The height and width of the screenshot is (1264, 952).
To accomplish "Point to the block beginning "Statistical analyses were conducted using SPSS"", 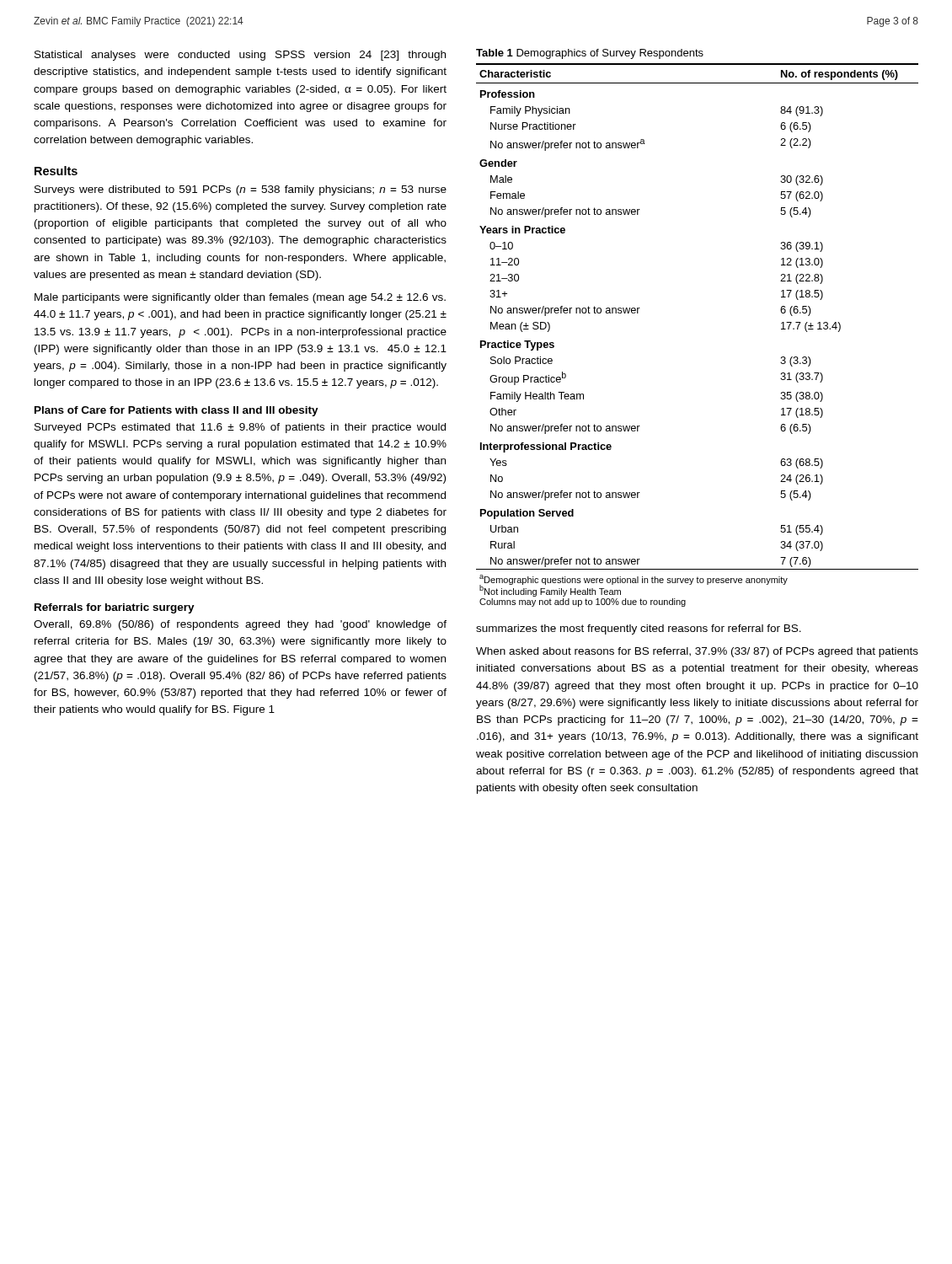I will click(x=240, y=98).
